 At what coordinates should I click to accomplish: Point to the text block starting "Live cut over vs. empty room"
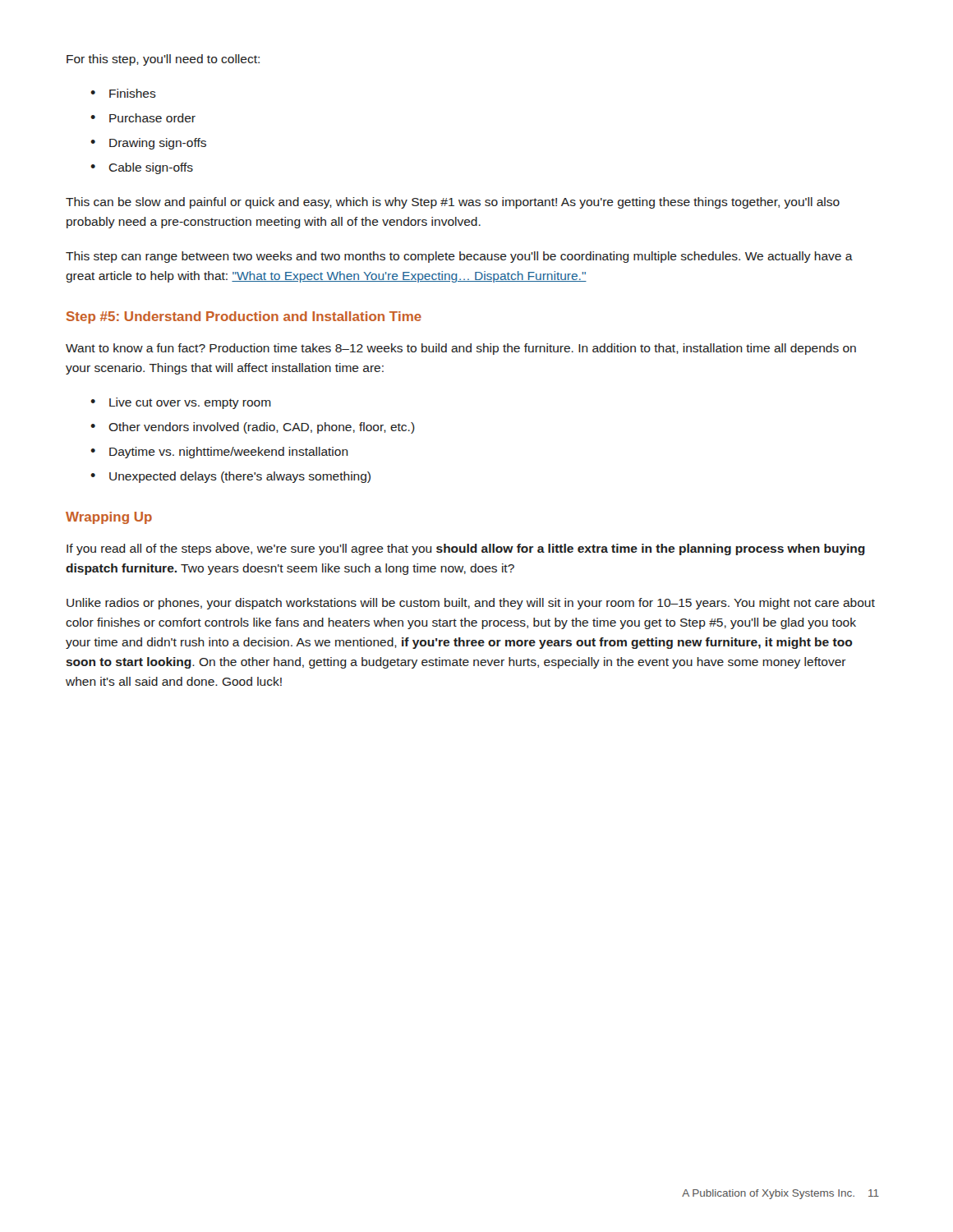[x=190, y=402]
